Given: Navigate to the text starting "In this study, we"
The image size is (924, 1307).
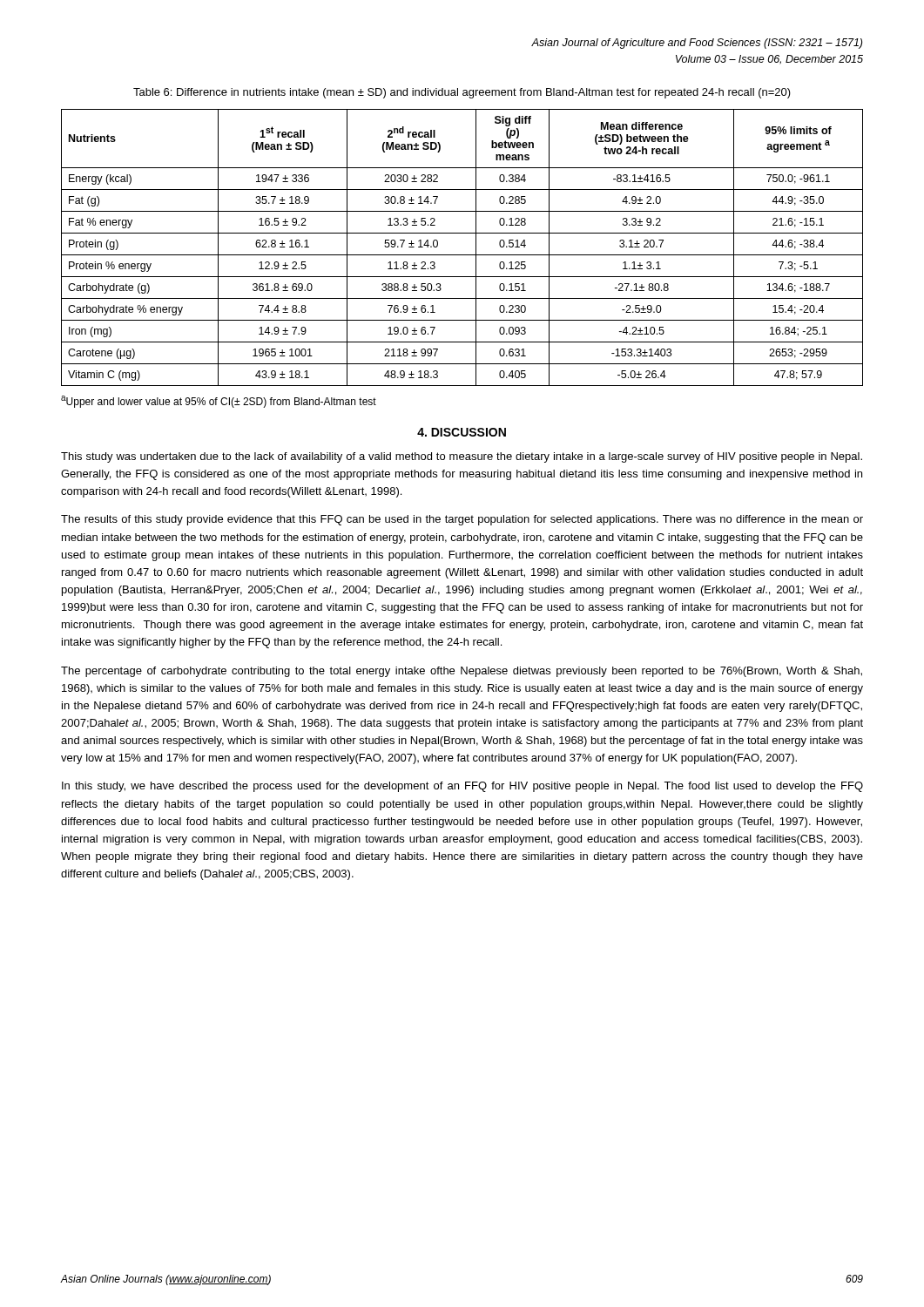Looking at the screenshot, I should [x=462, y=830].
